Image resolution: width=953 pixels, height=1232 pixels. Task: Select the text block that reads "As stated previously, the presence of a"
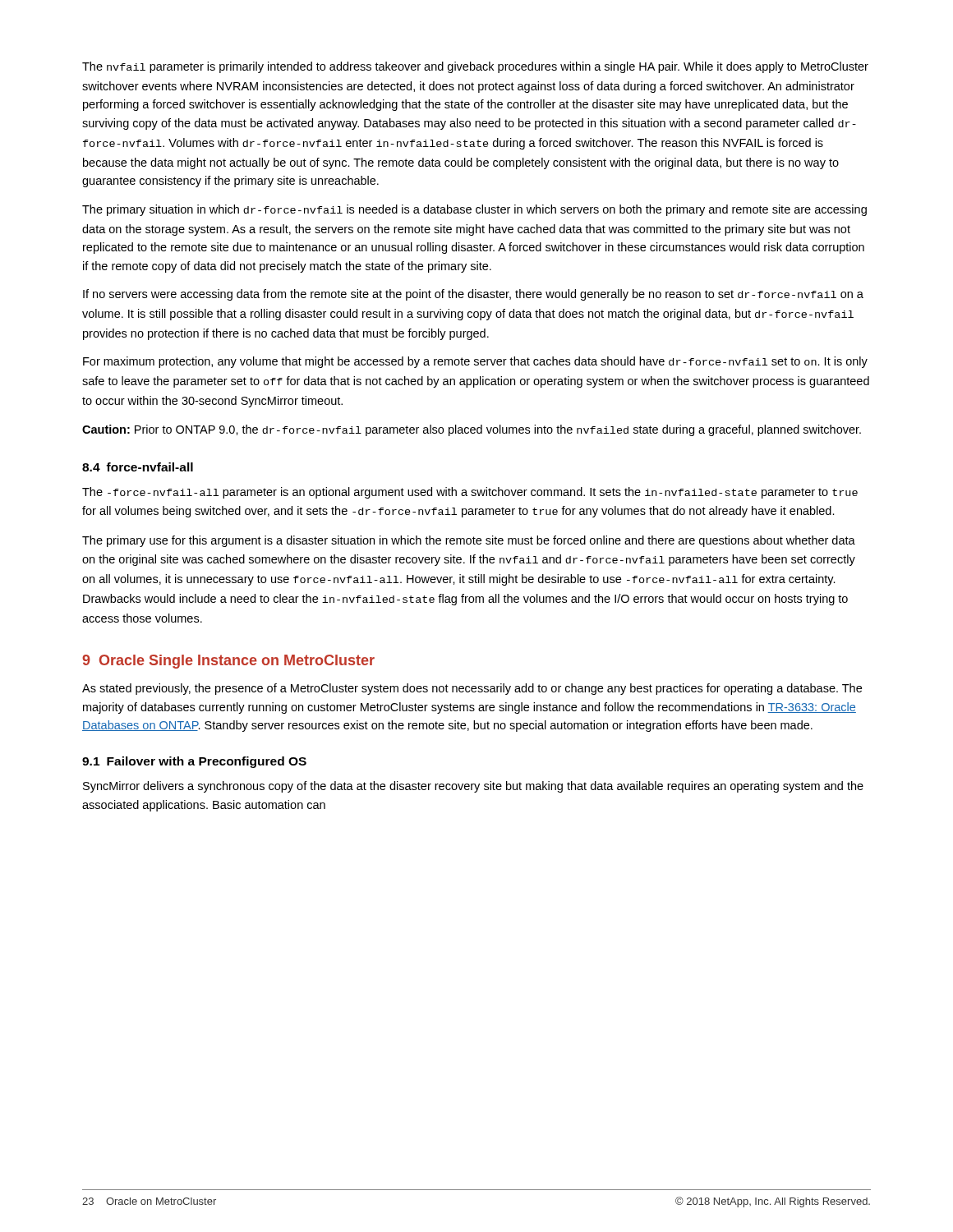coord(476,707)
